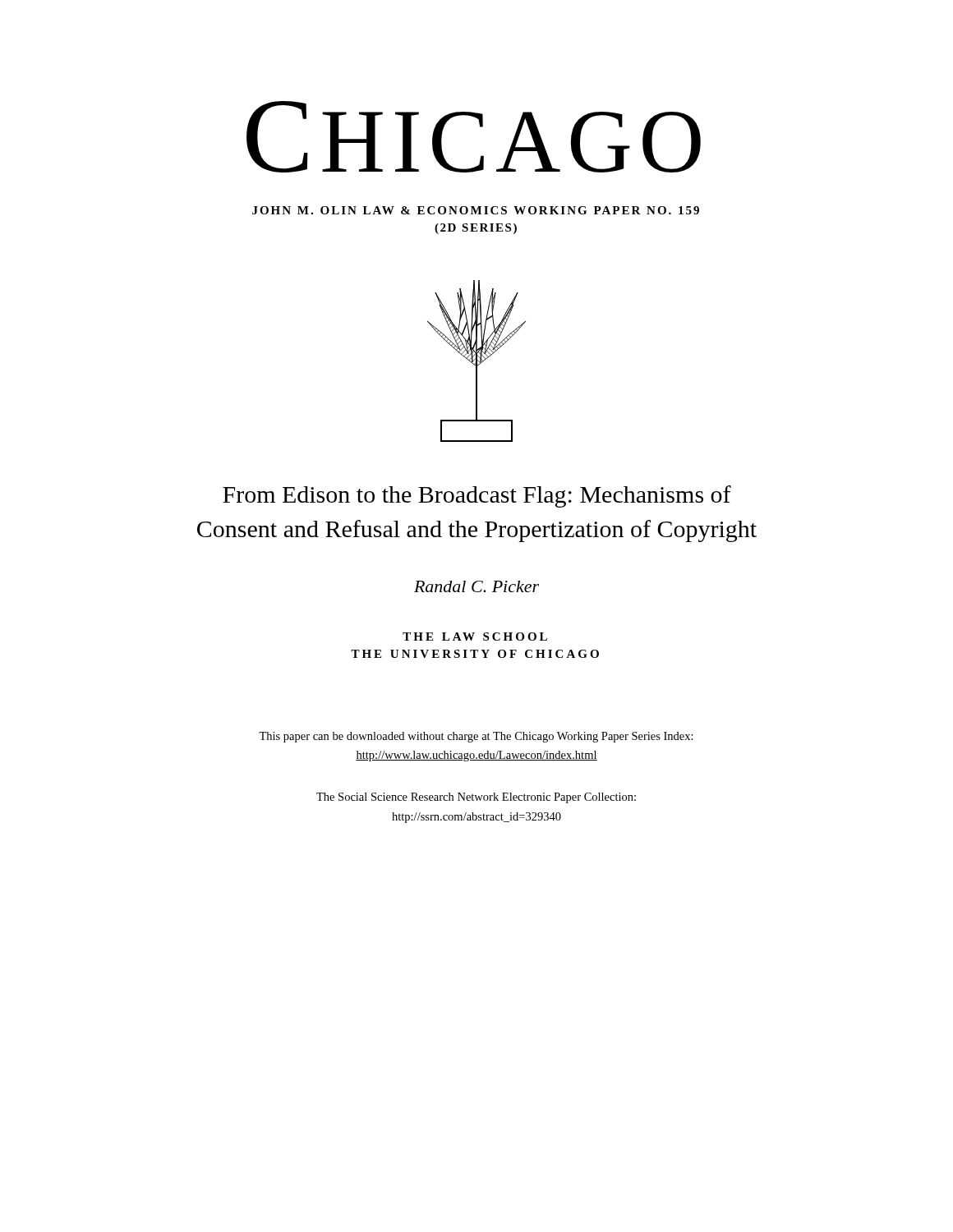The height and width of the screenshot is (1232, 953).
Task: Click on the passage starting "From Edison to the Broadcast Flag:"
Action: 476,511
